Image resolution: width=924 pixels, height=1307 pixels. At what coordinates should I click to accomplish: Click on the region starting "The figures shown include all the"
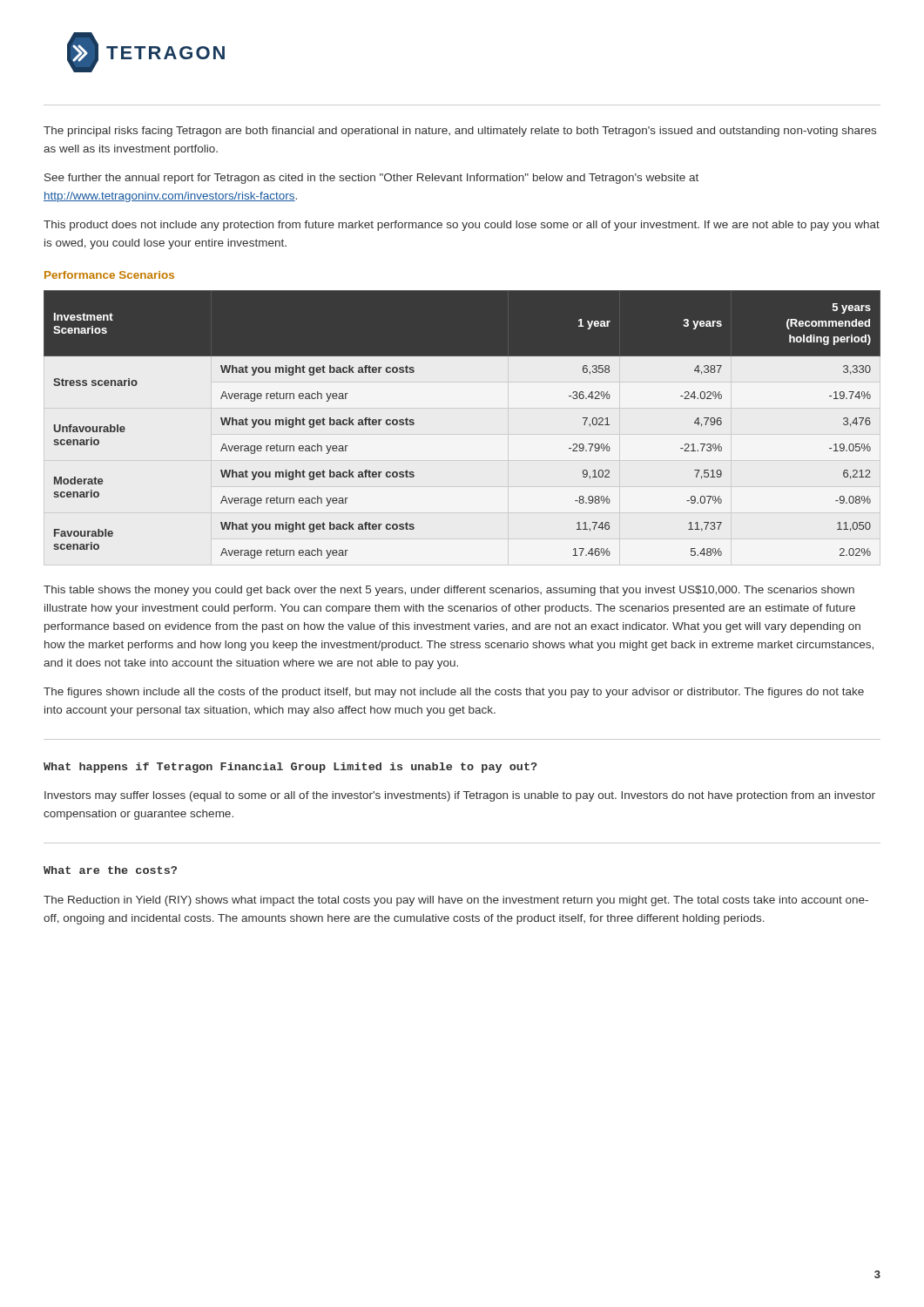point(462,701)
